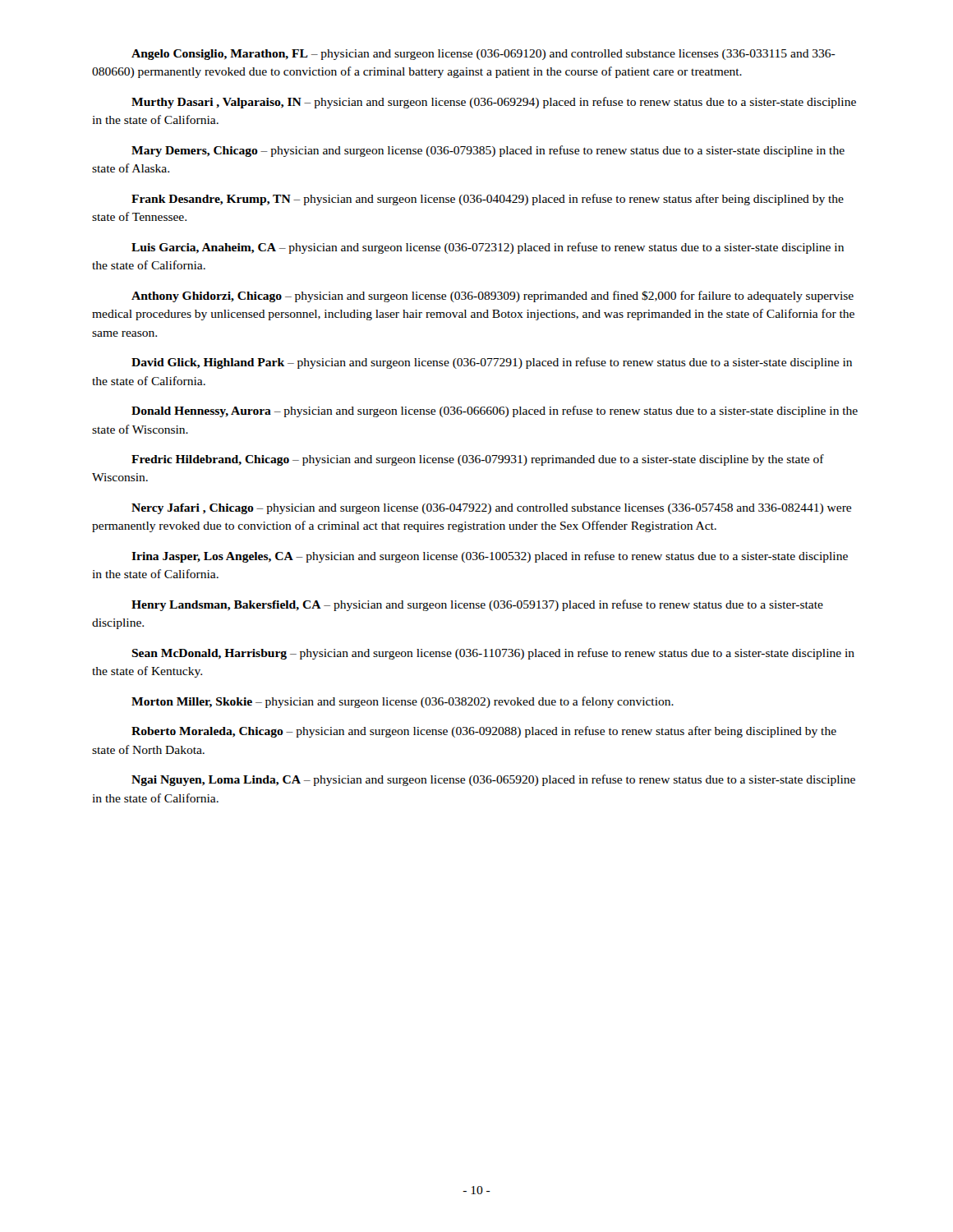Navigate to the region starting "Frank Desandre, Krump,"
953x1232 pixels.
click(x=476, y=208)
